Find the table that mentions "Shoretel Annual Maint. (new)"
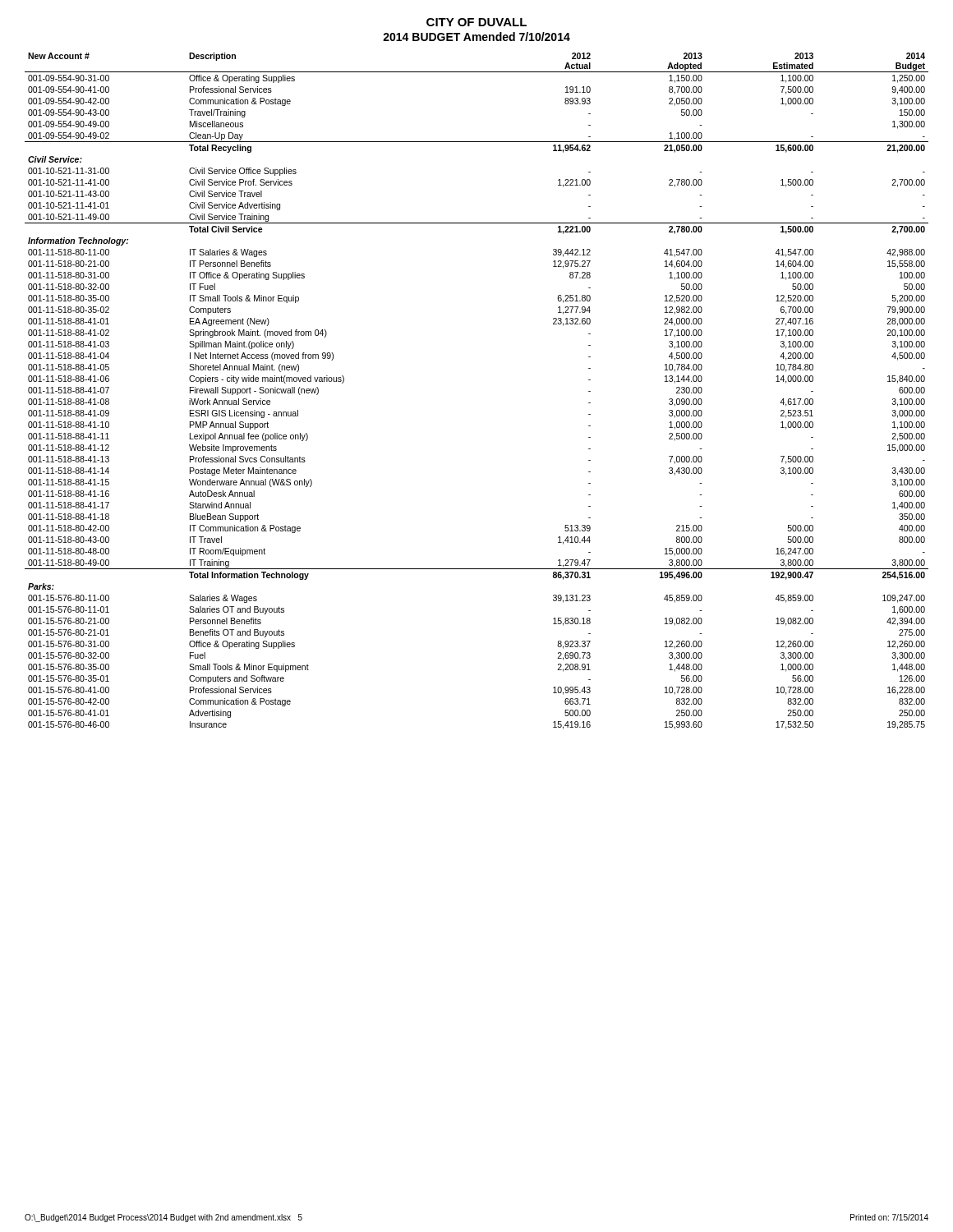The height and width of the screenshot is (1232, 953). 476,390
